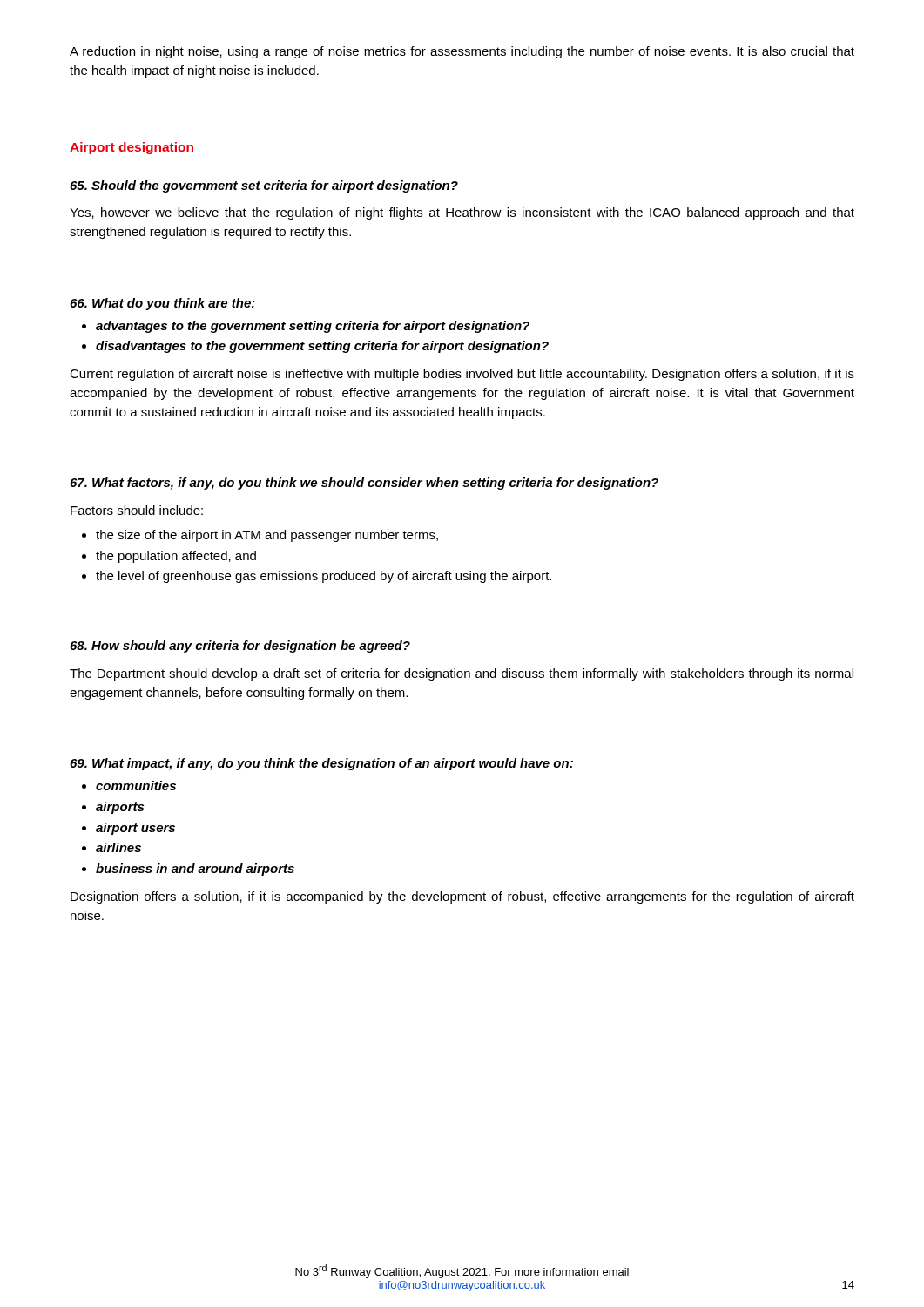Locate the block of text that opens with "What factors, if any, do you think"
The height and width of the screenshot is (1307, 924).
(364, 482)
